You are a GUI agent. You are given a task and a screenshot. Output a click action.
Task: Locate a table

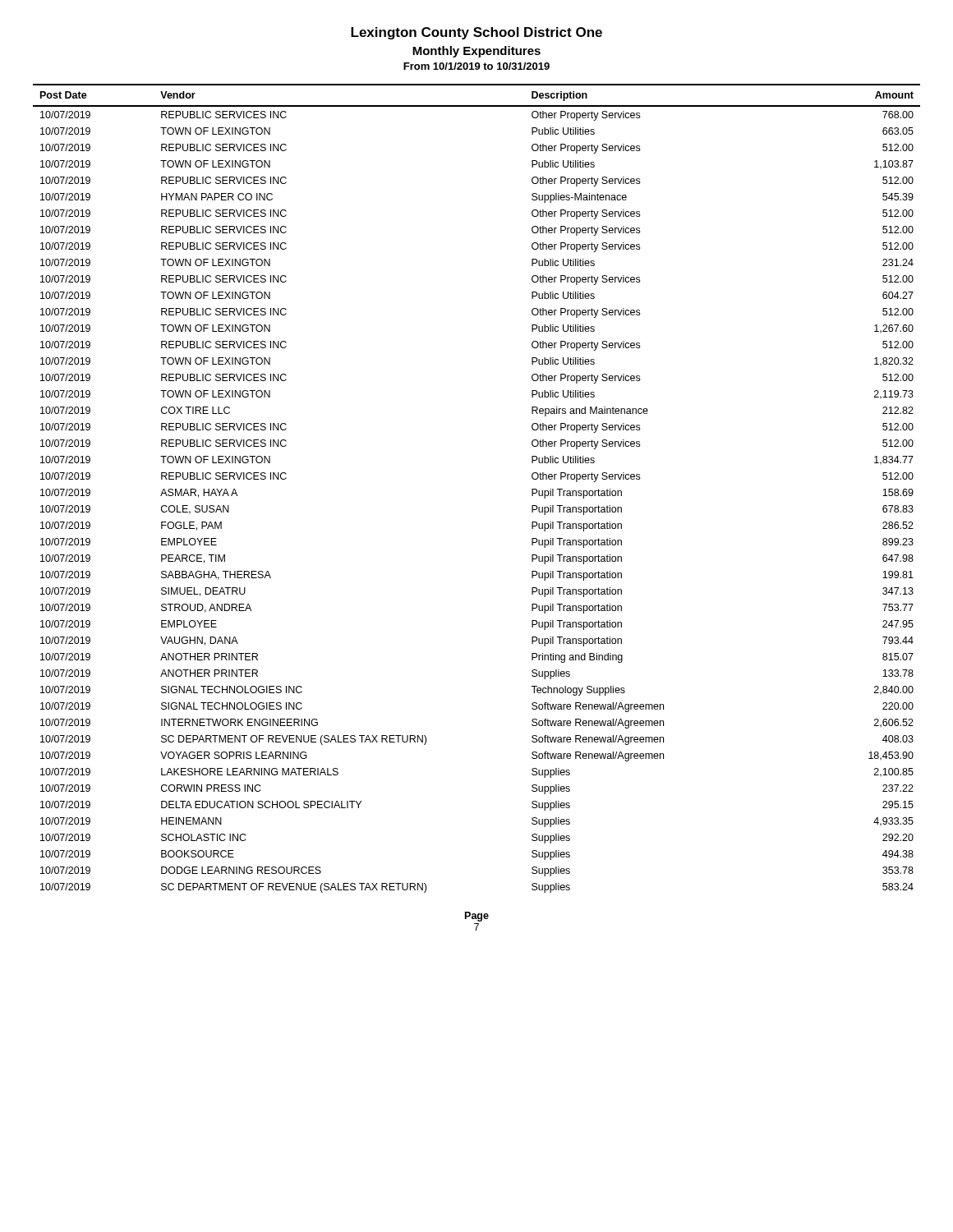point(476,490)
